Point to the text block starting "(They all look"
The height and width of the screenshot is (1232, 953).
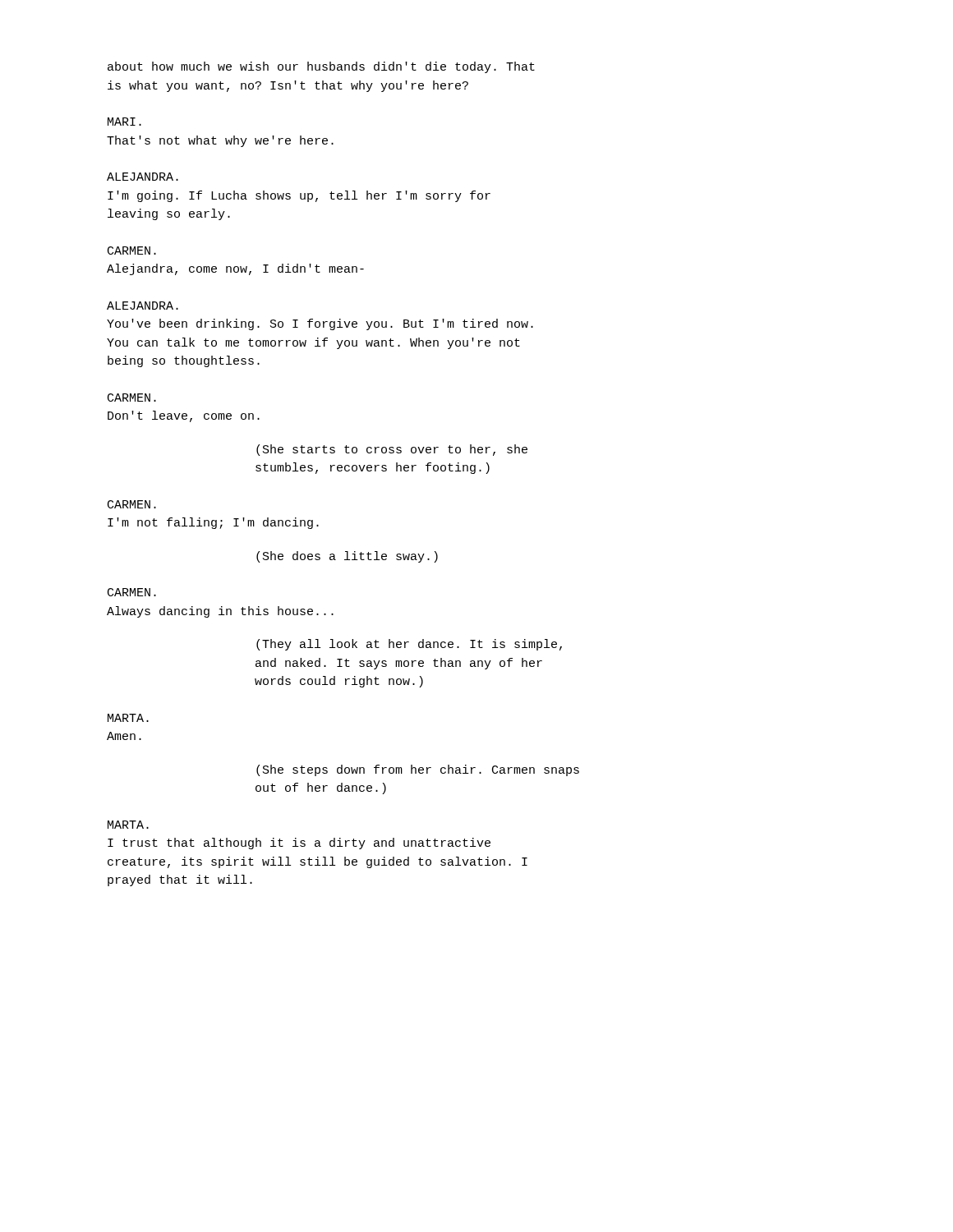[493, 664]
